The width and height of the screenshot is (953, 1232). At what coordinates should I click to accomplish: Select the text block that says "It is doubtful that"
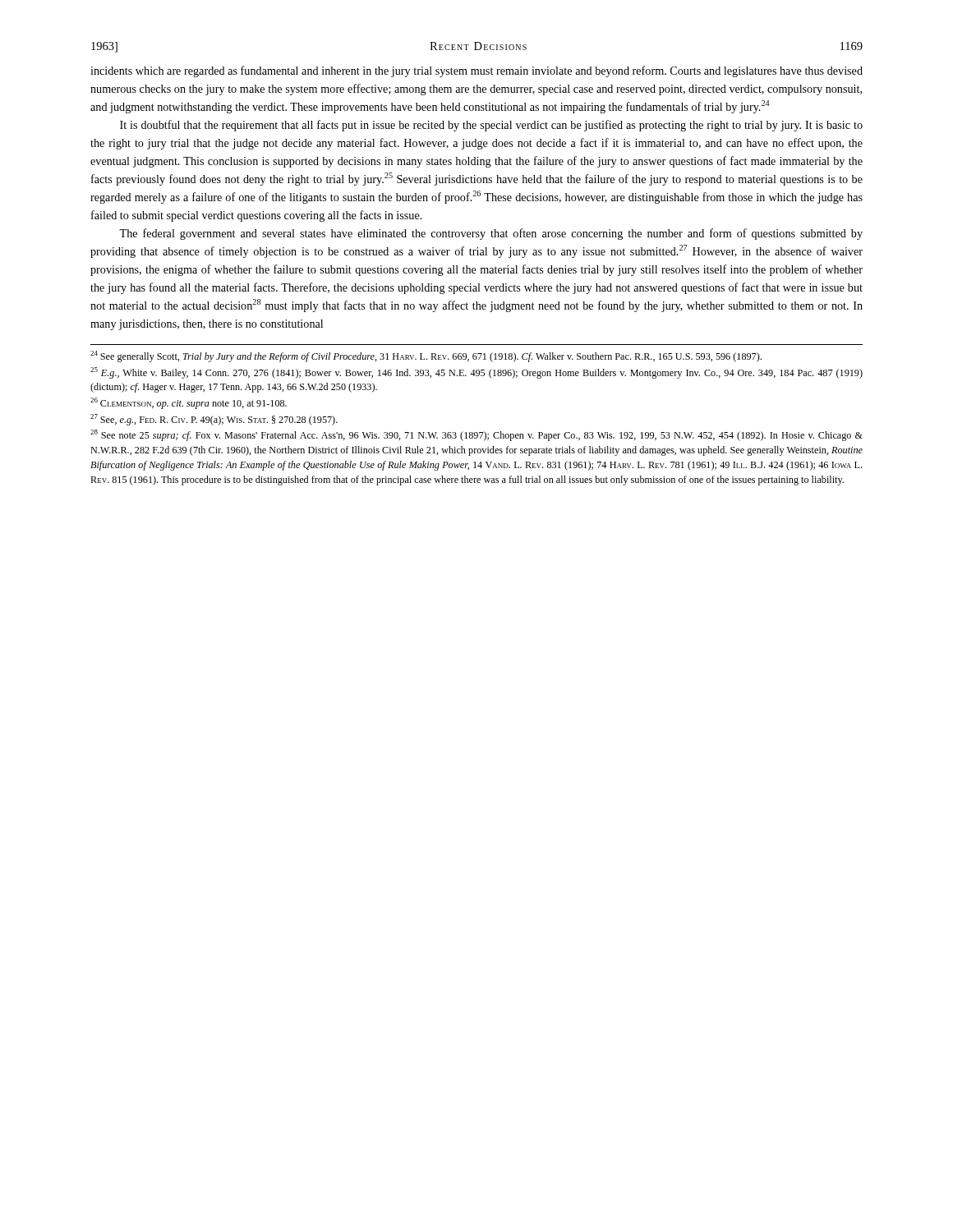(476, 170)
